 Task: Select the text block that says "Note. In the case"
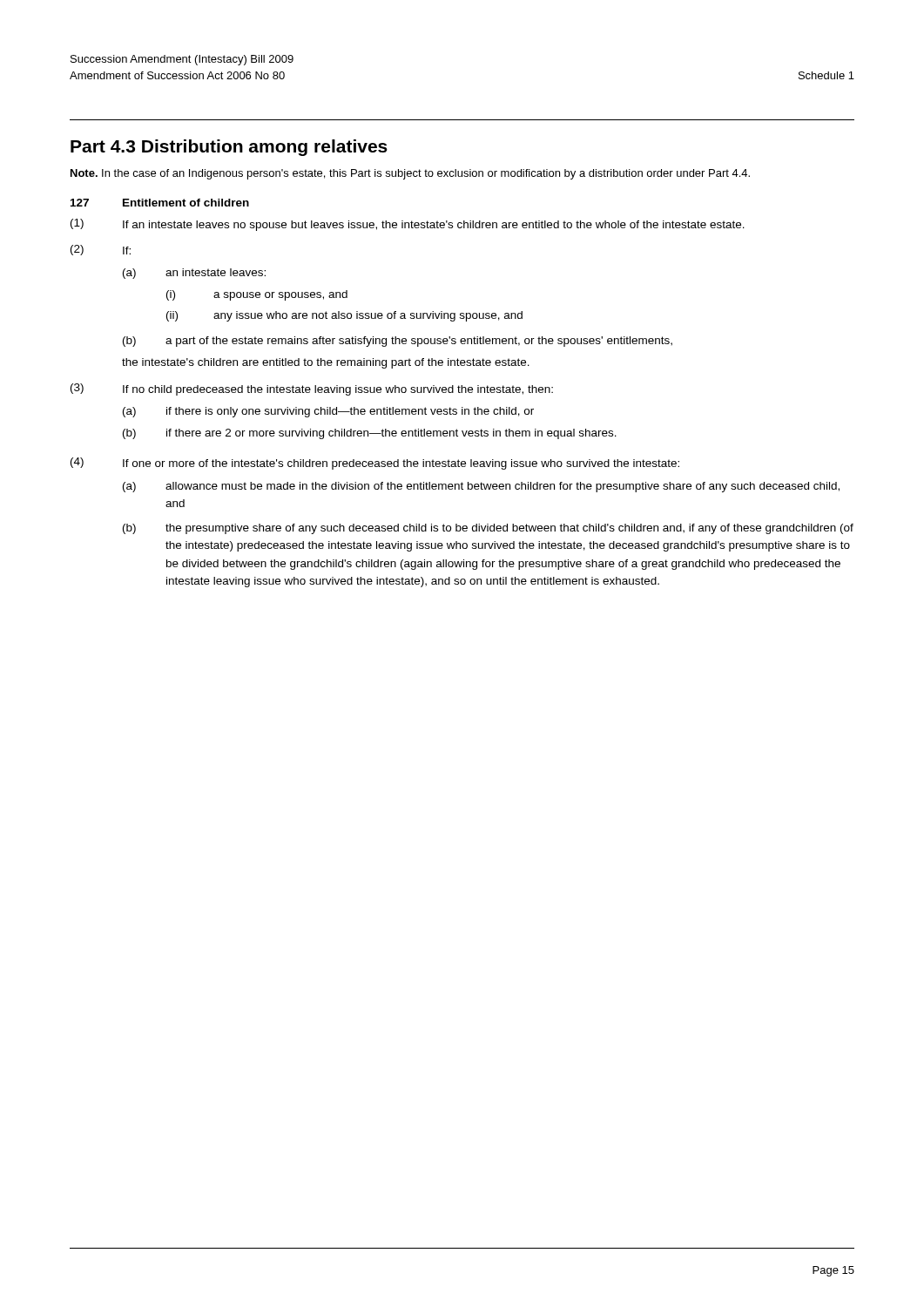click(410, 173)
